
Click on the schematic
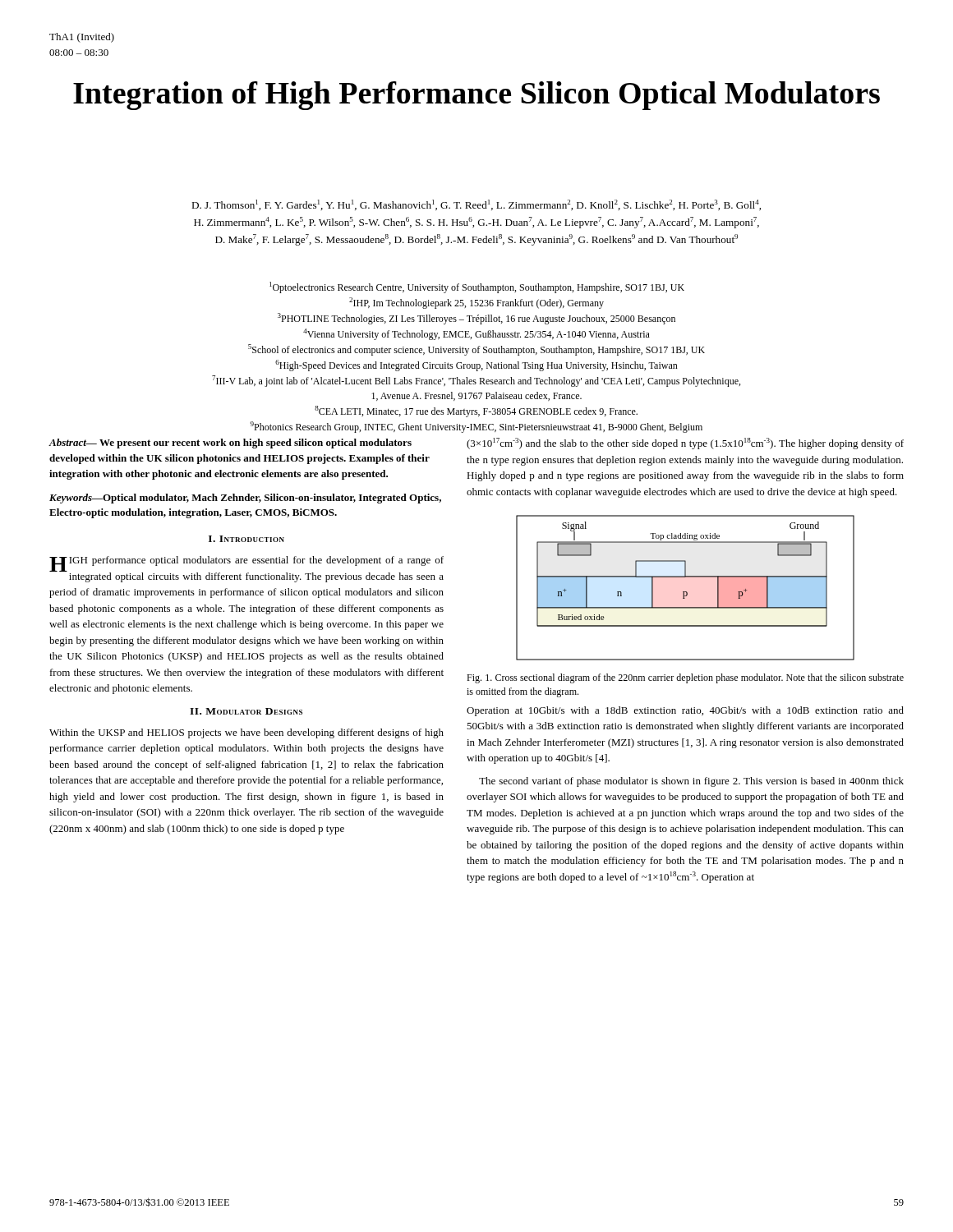(x=685, y=603)
